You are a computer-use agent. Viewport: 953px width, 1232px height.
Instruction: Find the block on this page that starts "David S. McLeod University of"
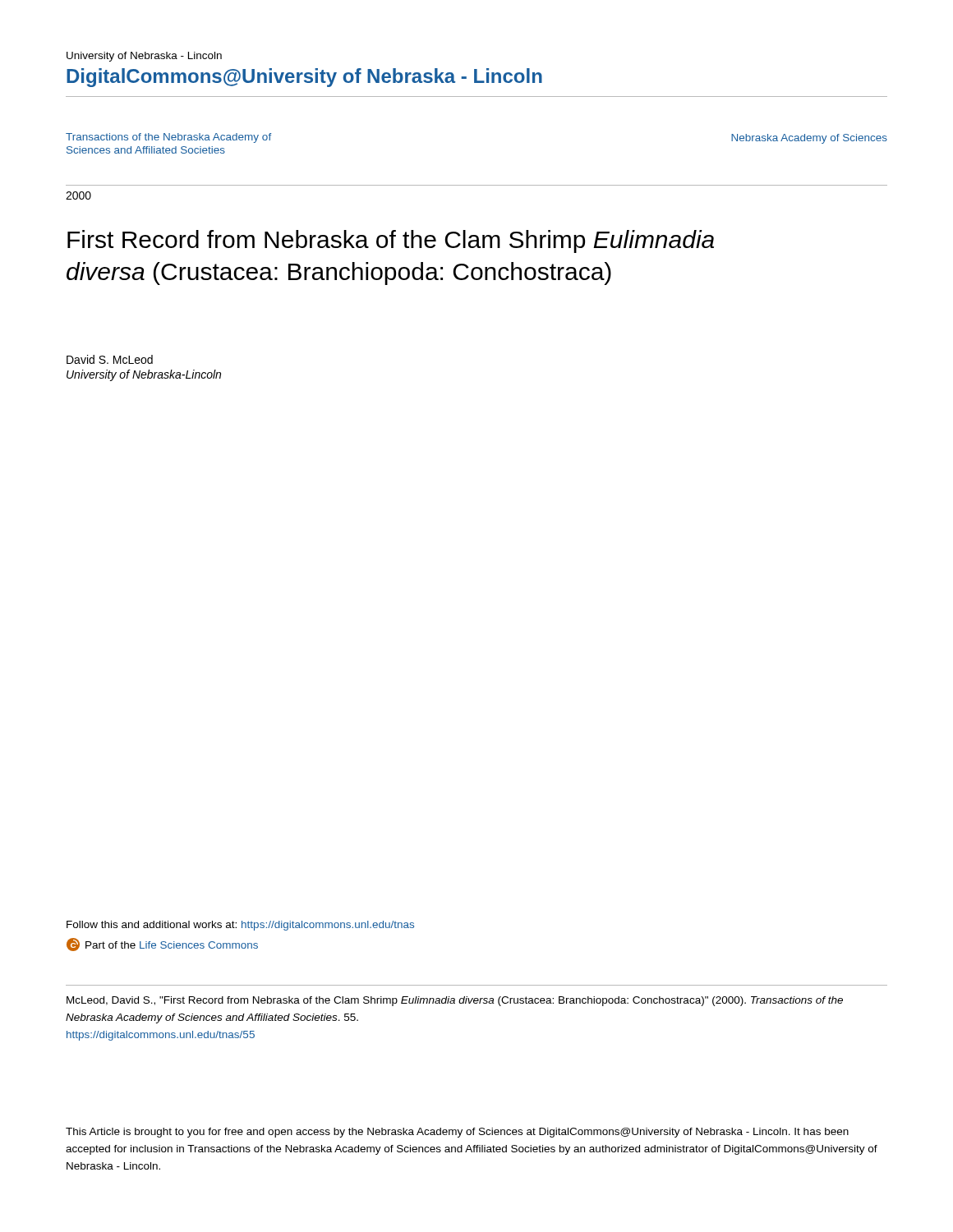(144, 367)
